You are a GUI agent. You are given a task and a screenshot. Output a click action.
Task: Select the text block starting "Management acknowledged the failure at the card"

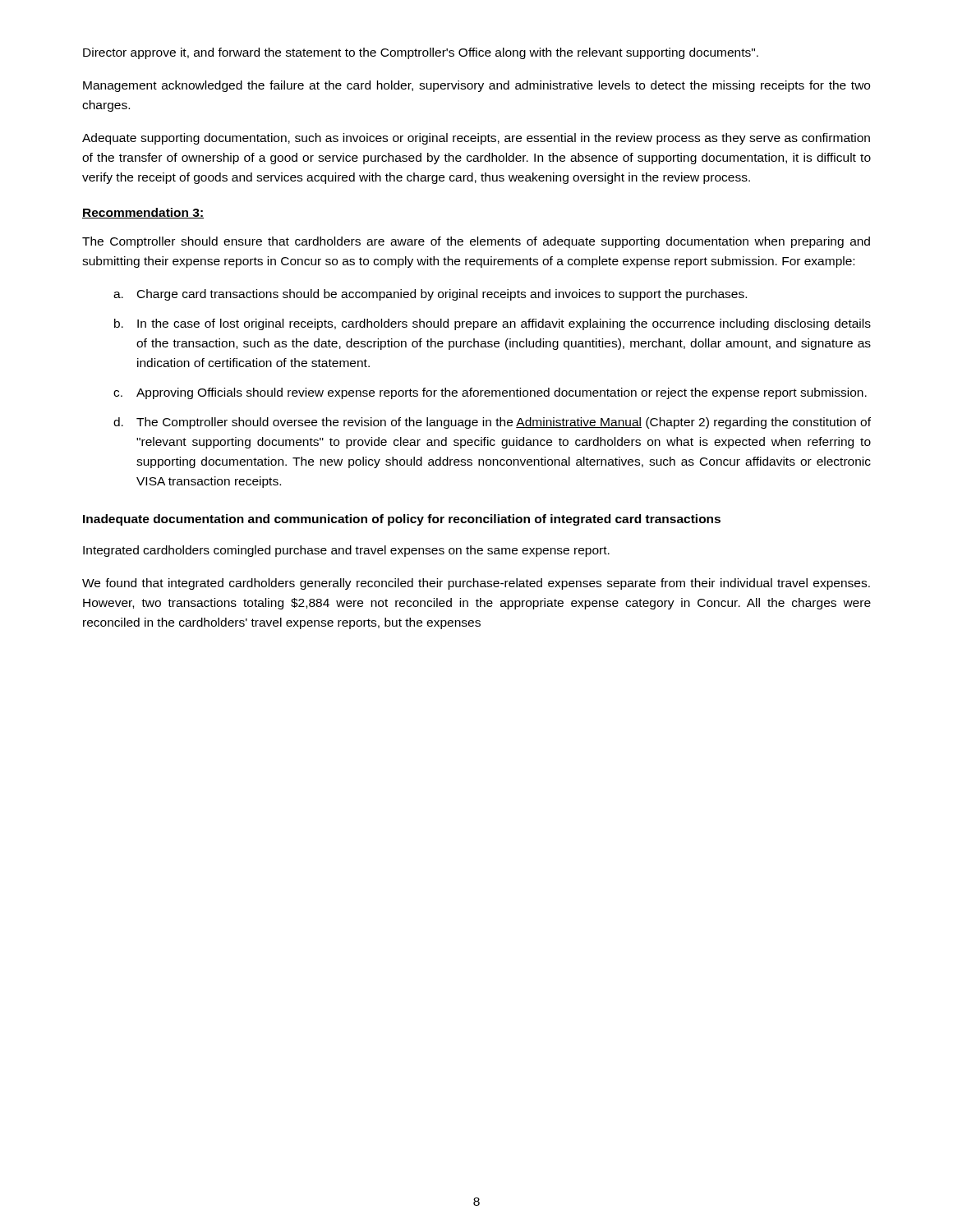[476, 95]
